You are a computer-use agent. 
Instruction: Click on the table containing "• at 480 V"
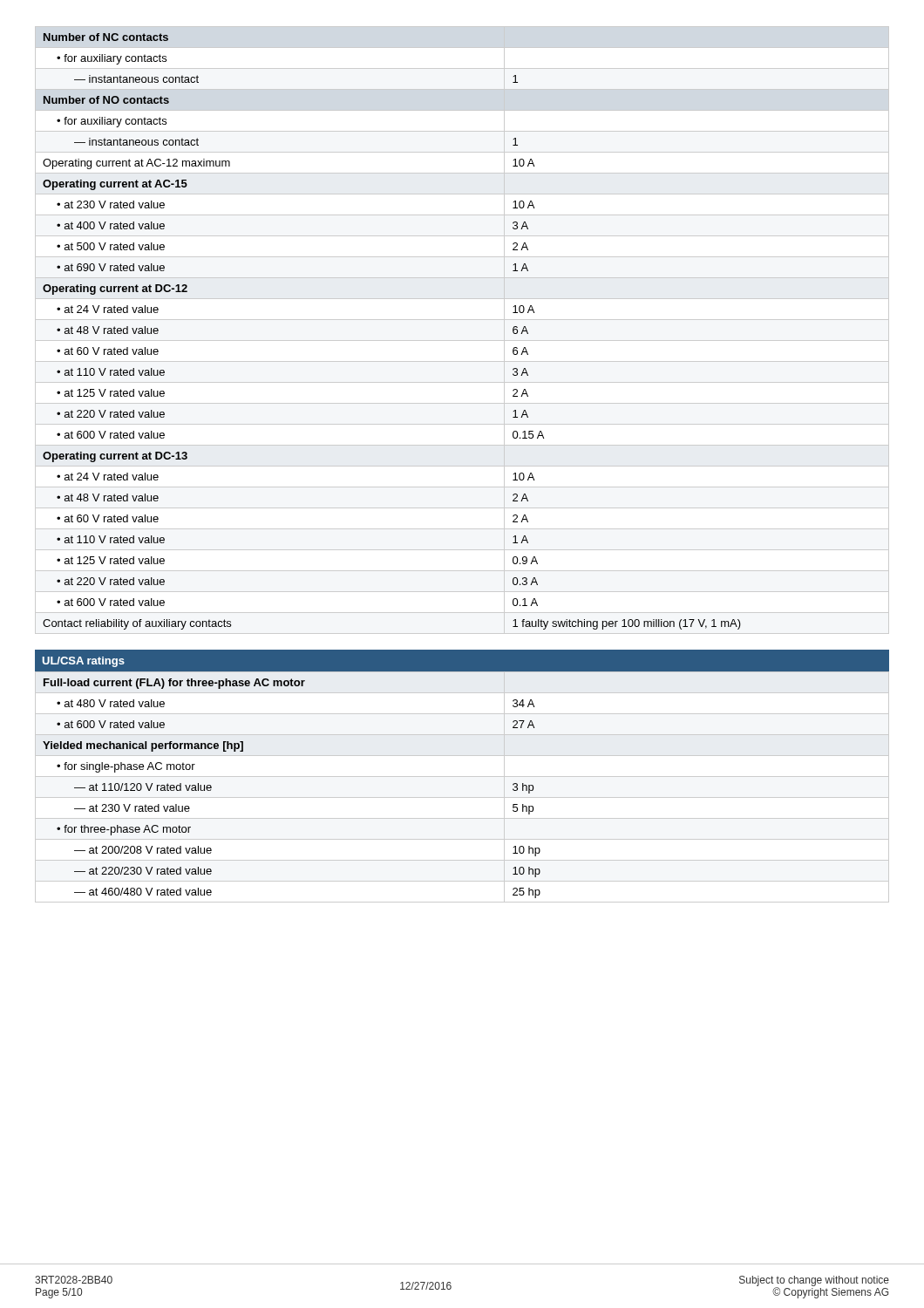pos(462,787)
